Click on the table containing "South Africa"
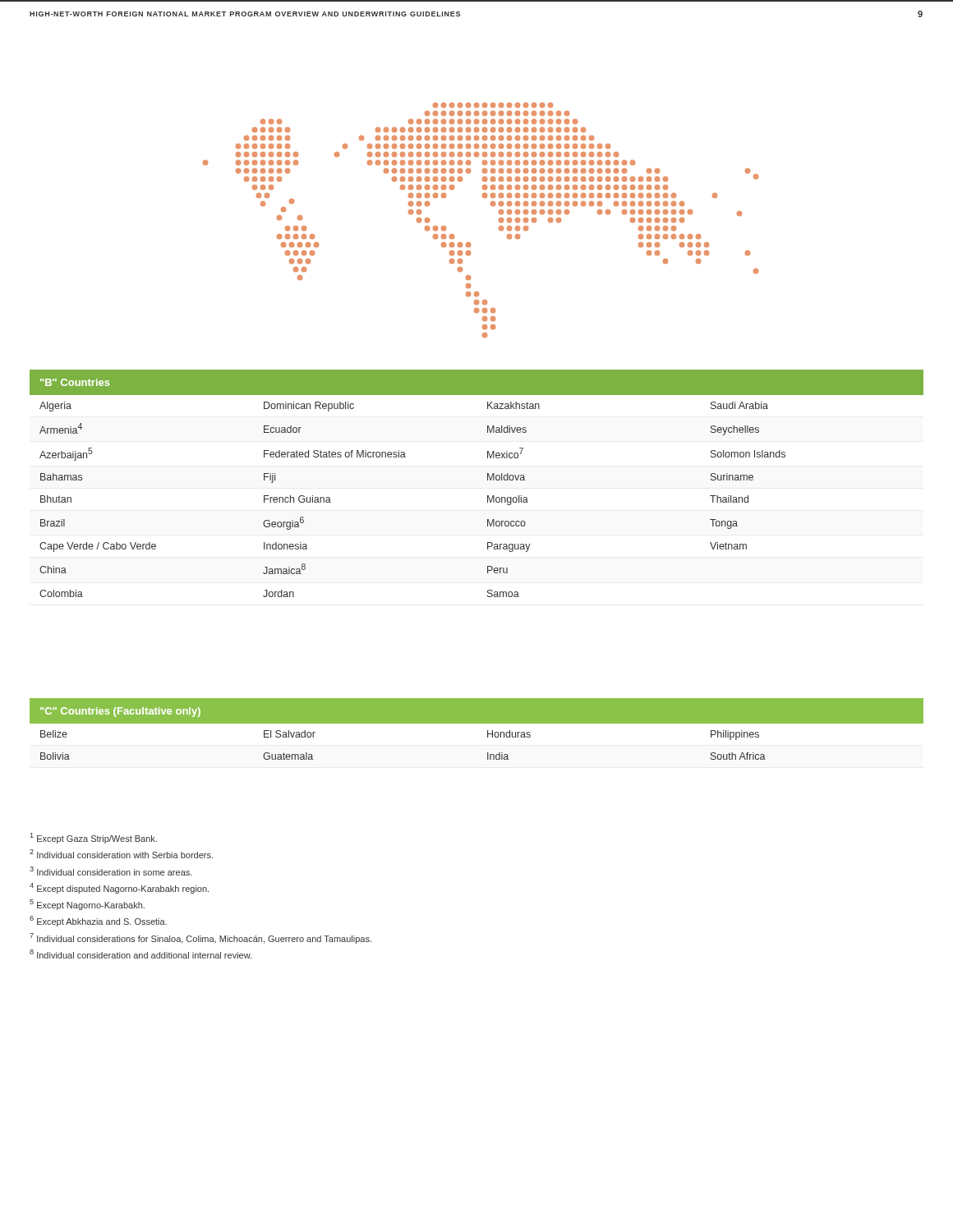 click(476, 733)
